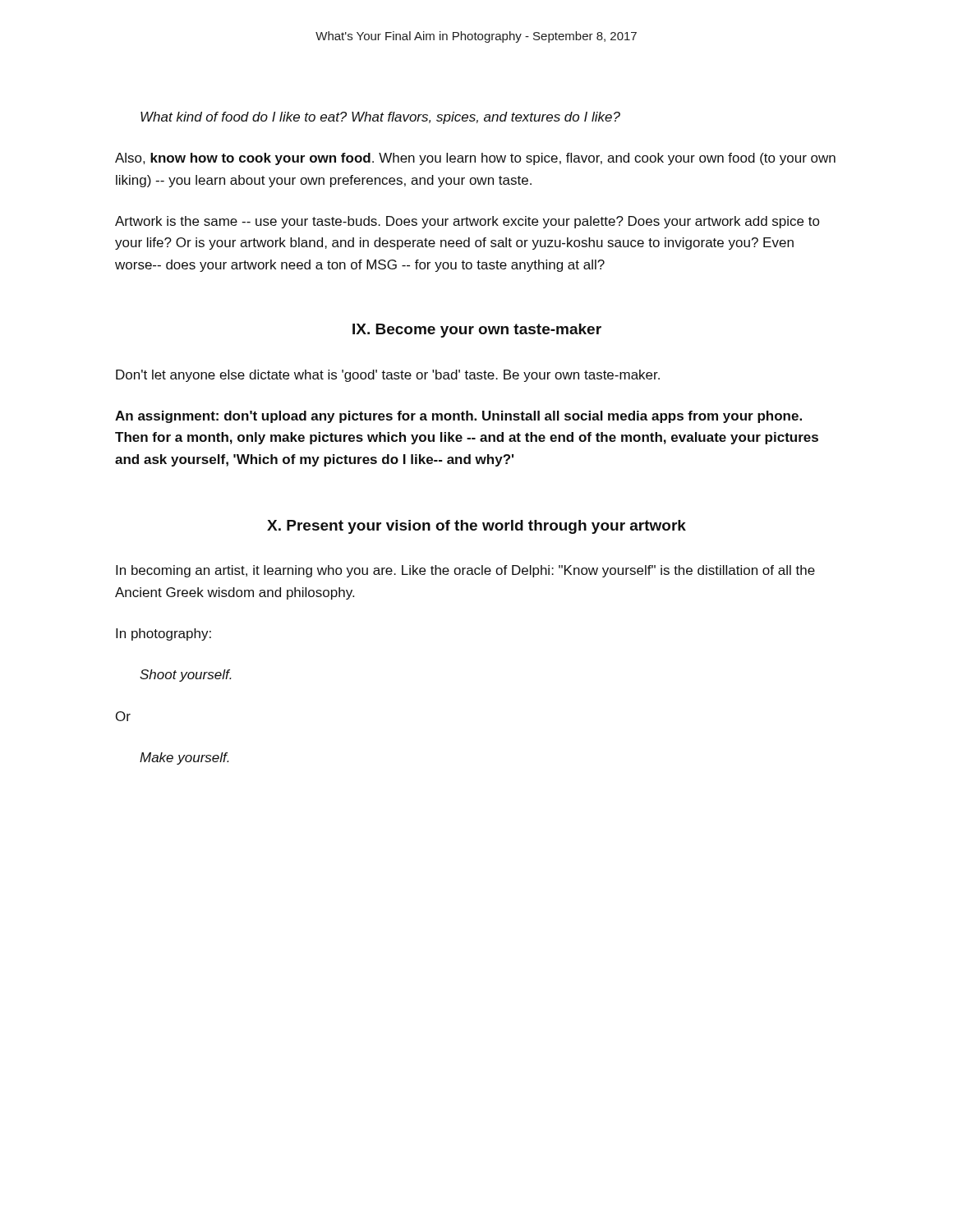Locate the text block starting "In photography:"
The width and height of the screenshot is (953, 1232).
tap(163, 634)
